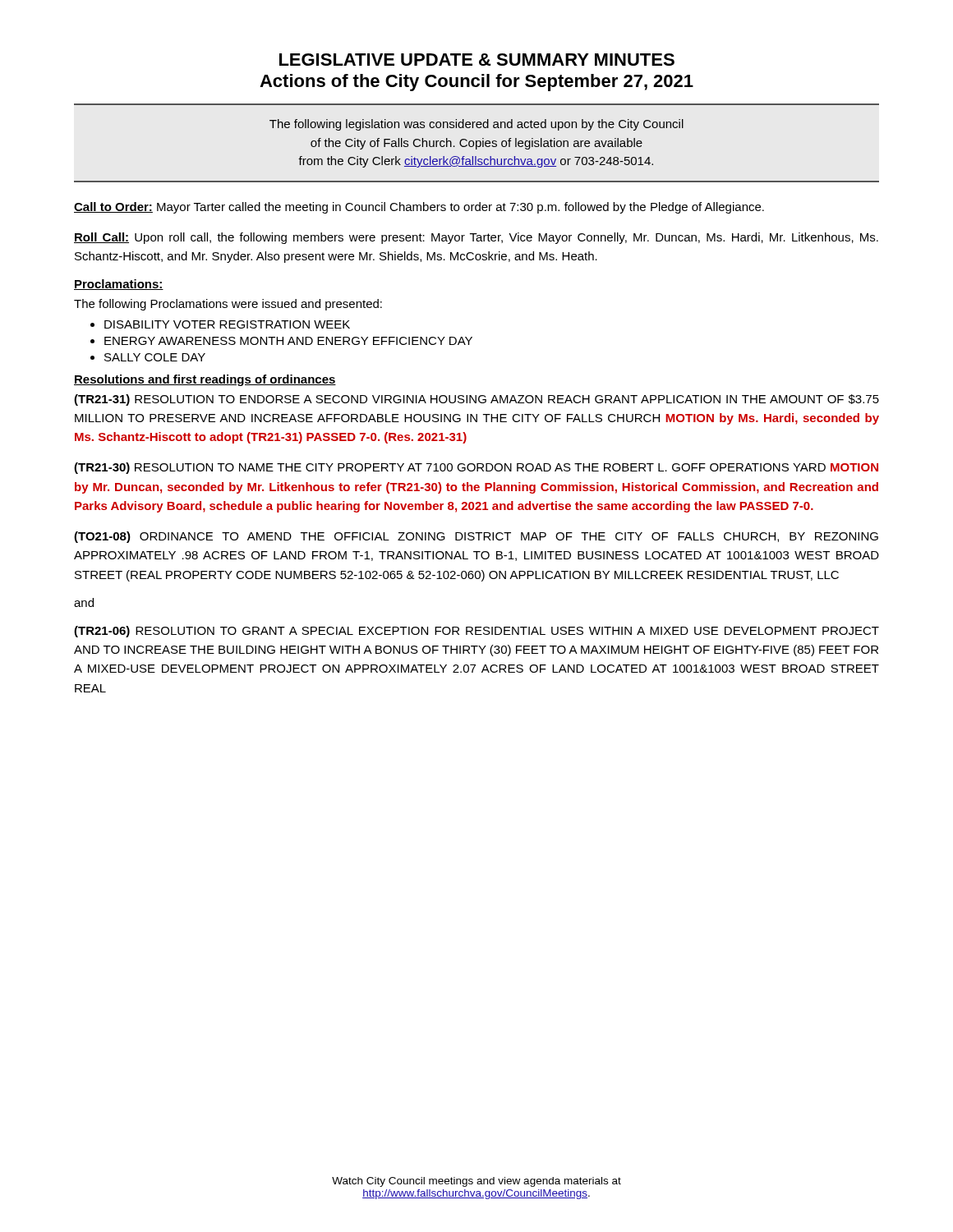This screenshot has height=1232, width=953.
Task: Find the text block that reads "Call to Order: Mayor Tarter"
Action: pos(419,206)
